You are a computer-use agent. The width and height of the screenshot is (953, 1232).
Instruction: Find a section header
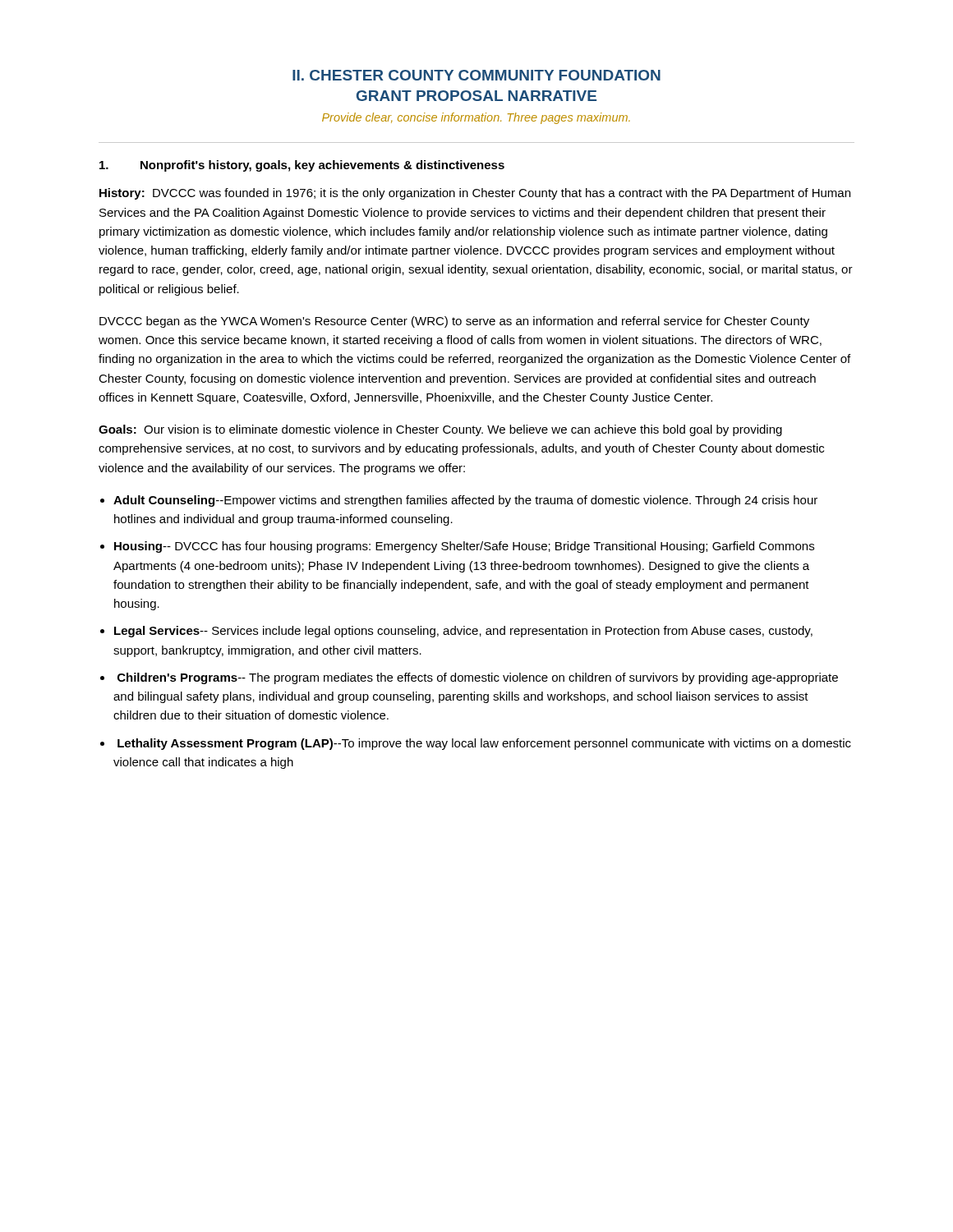[302, 165]
